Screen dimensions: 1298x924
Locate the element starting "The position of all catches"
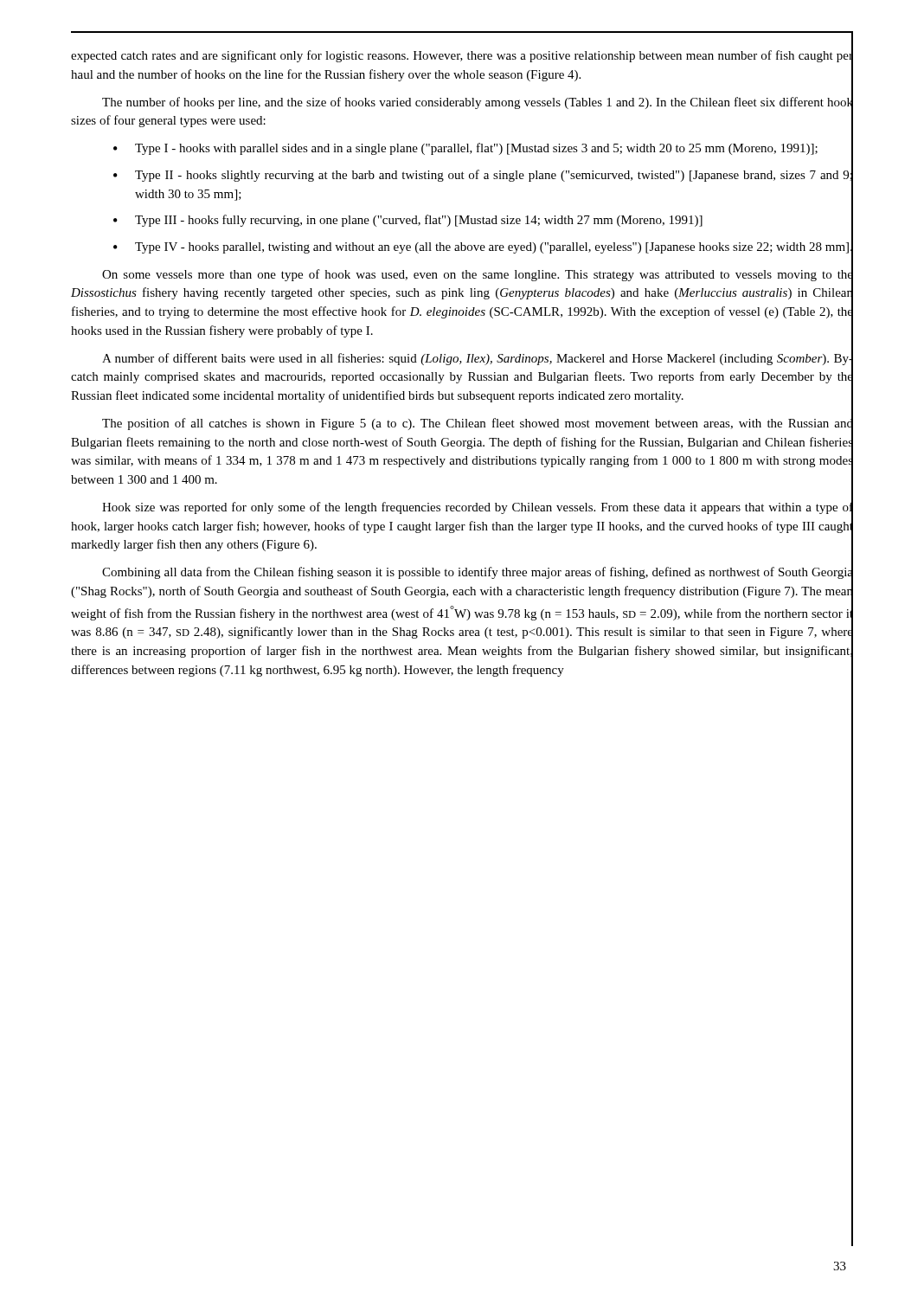[462, 452]
